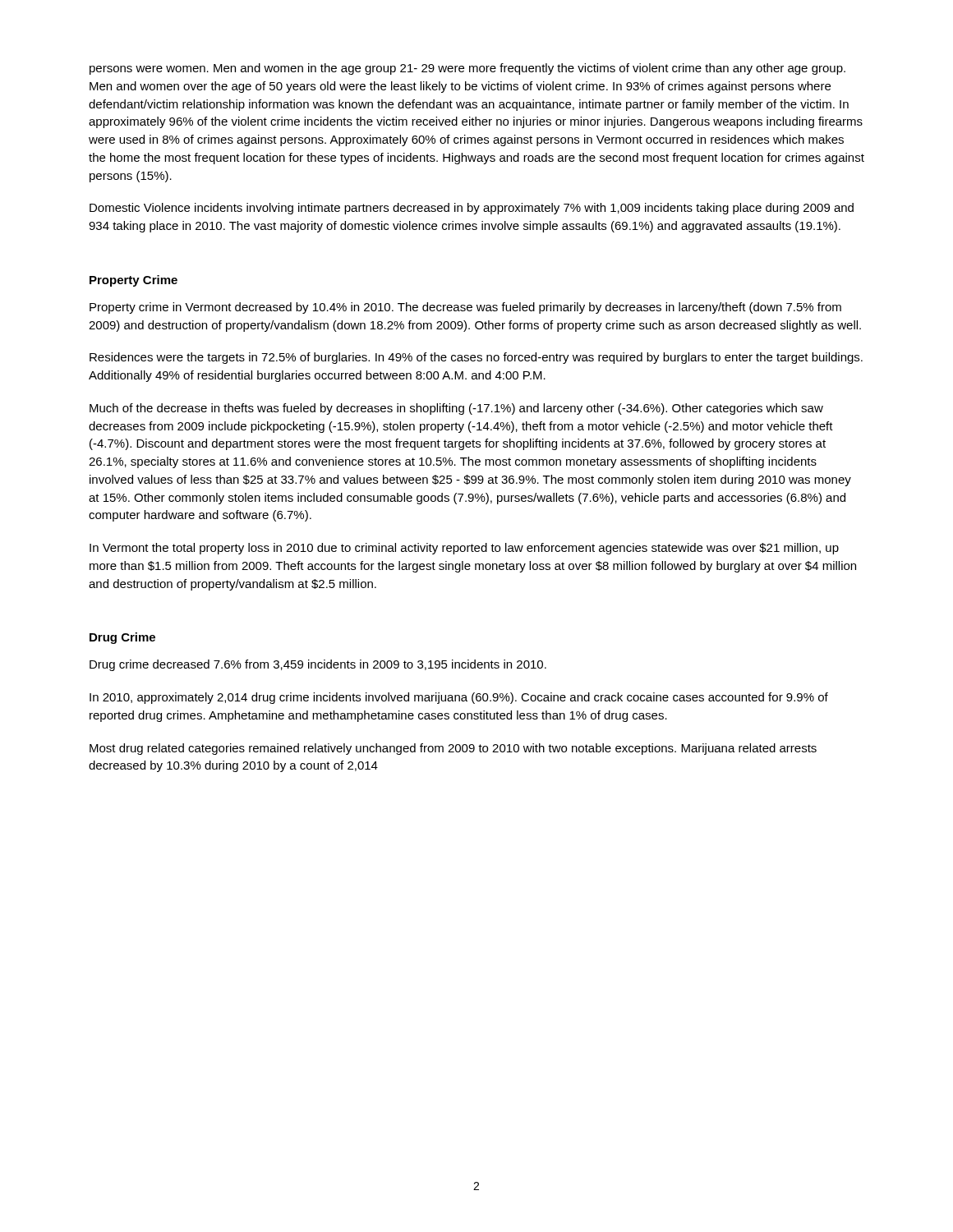The width and height of the screenshot is (953, 1232).
Task: Locate the passage starting "Property crime in Vermont decreased by 10.4%"
Action: click(x=475, y=316)
